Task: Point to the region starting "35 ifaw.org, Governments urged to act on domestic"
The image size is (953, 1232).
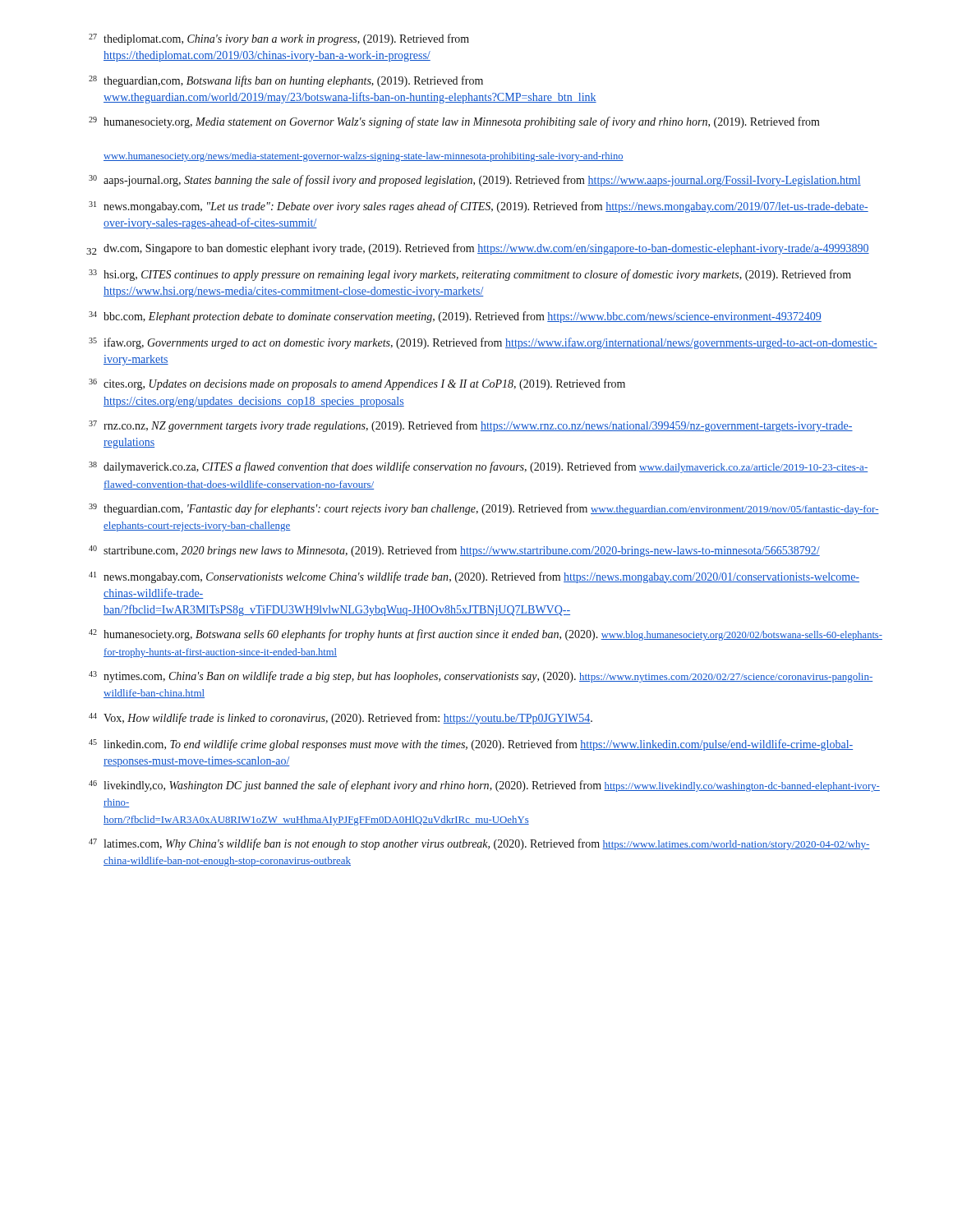Action: click(x=476, y=351)
